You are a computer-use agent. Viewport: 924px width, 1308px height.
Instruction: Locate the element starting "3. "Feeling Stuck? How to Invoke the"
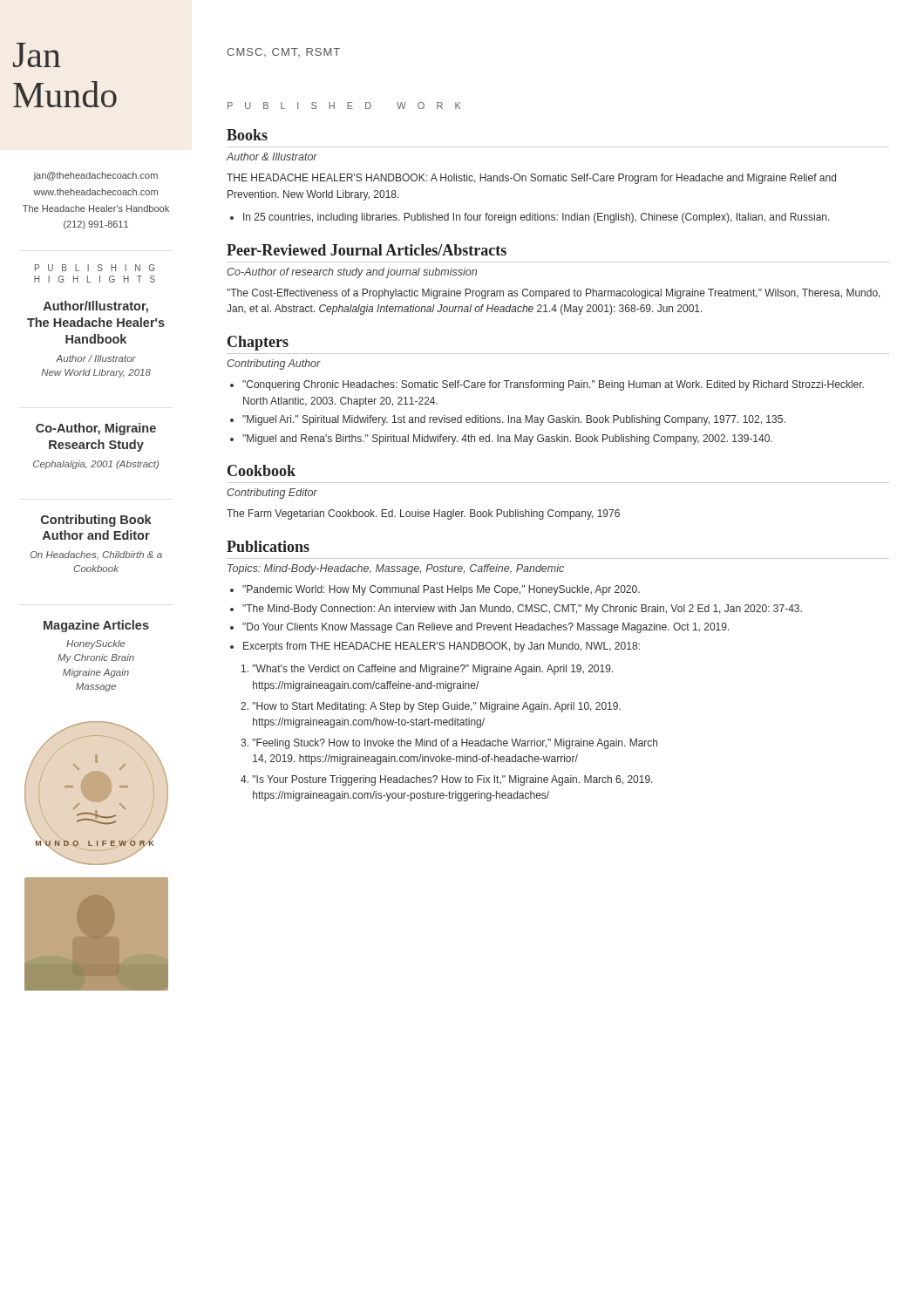point(449,751)
